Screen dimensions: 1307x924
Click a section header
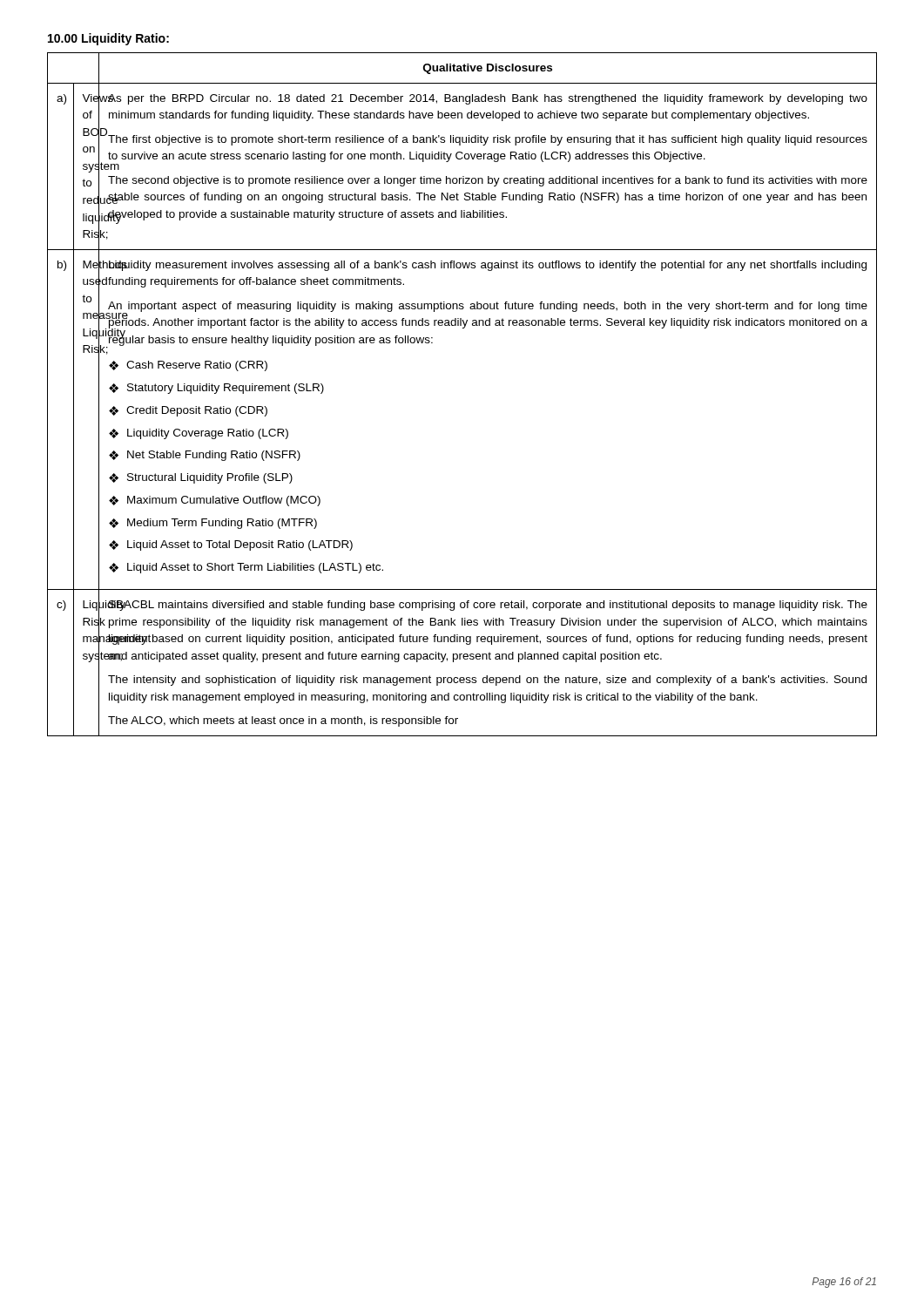[108, 38]
